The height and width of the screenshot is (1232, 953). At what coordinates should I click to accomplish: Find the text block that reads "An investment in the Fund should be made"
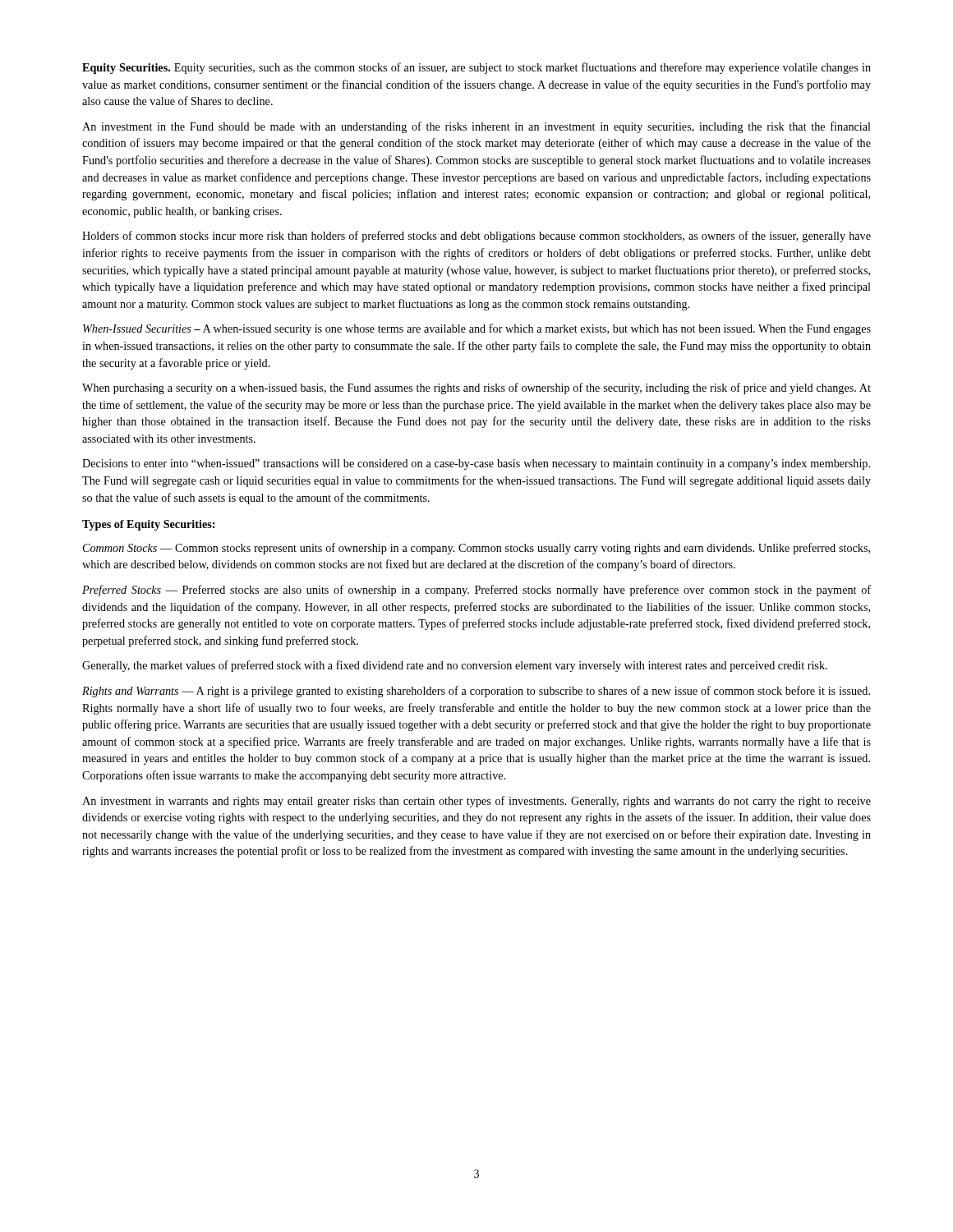pyautogui.click(x=476, y=169)
